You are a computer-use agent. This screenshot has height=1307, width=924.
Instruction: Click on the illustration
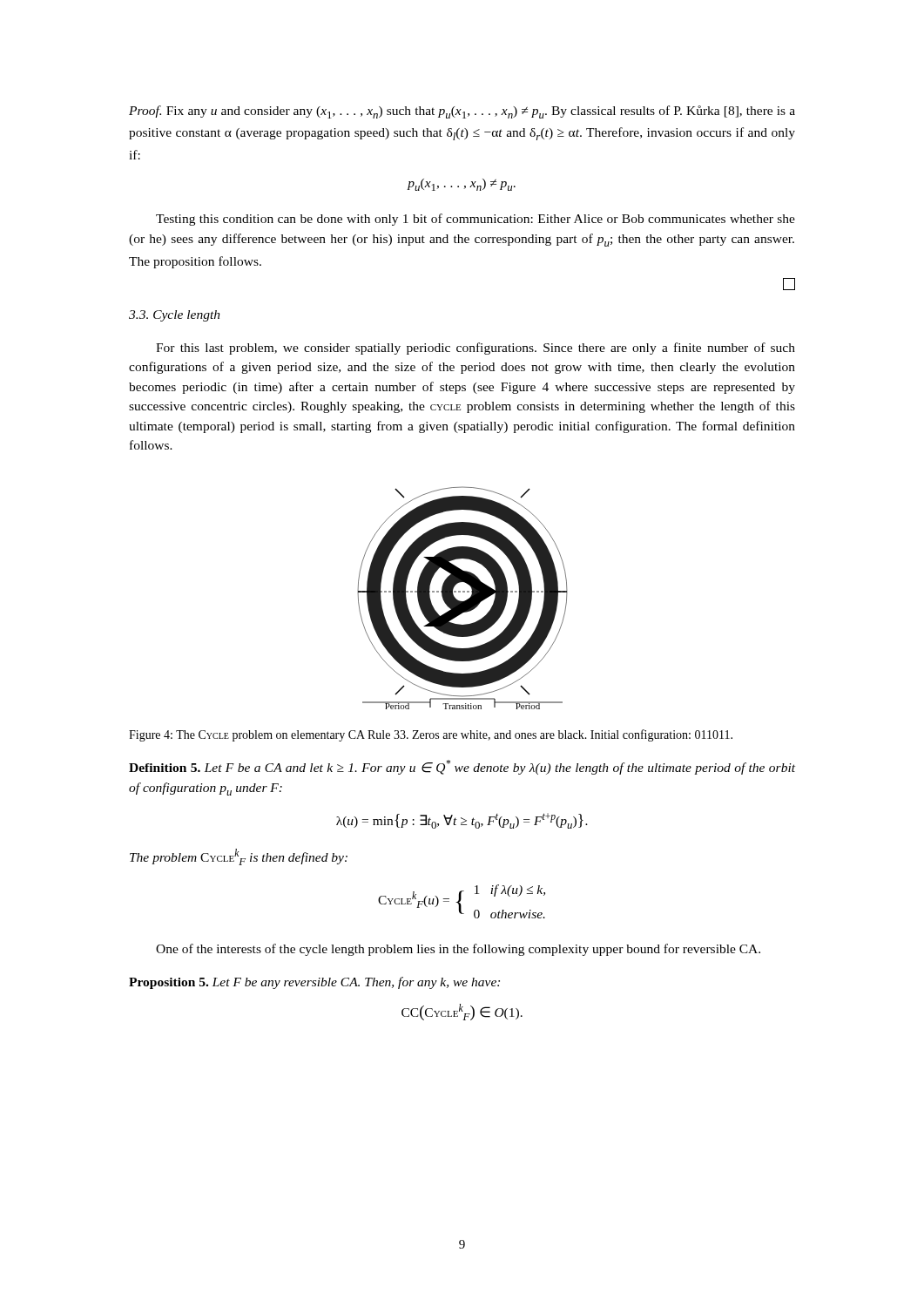click(x=462, y=599)
